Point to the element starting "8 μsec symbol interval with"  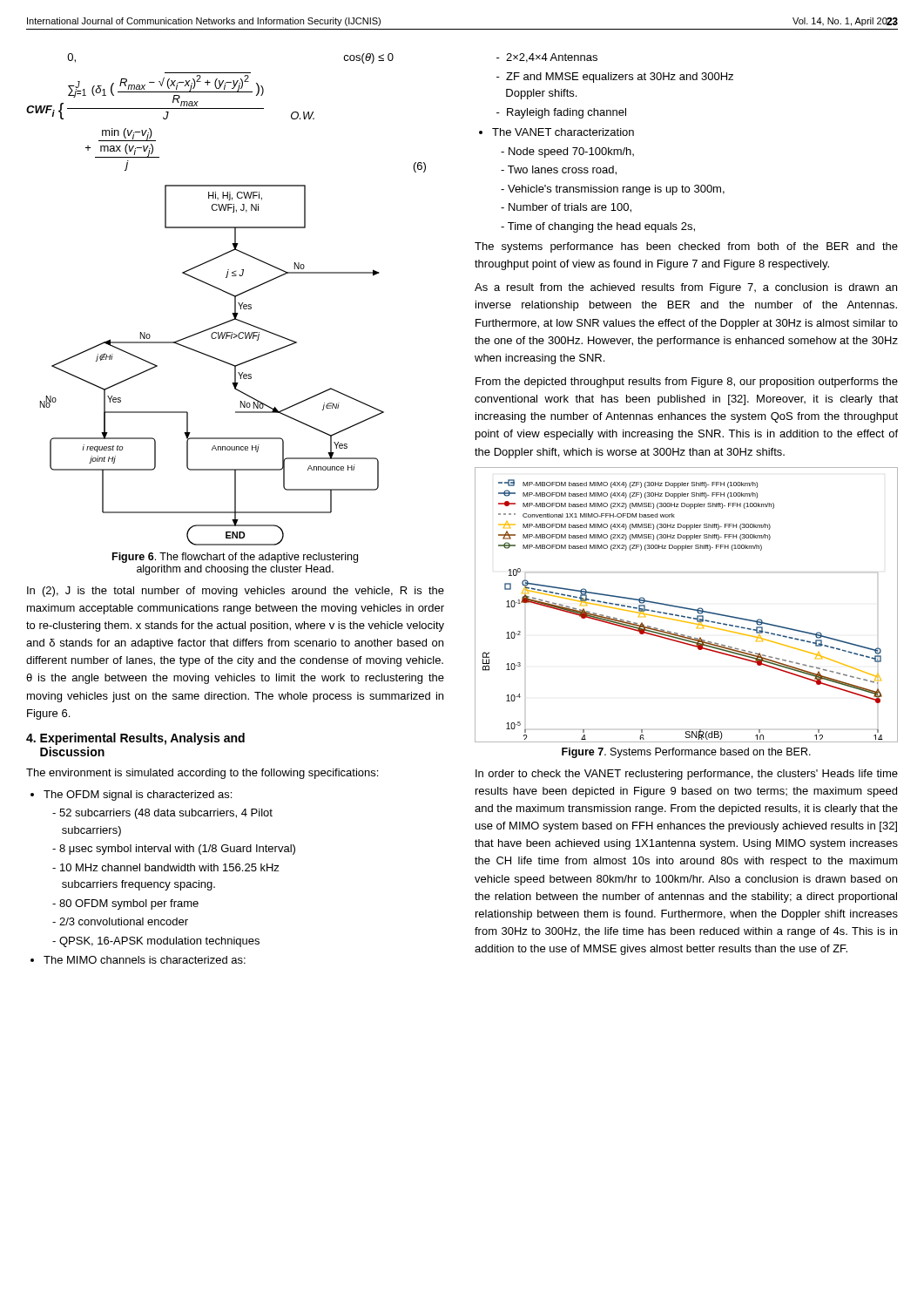pos(174,849)
